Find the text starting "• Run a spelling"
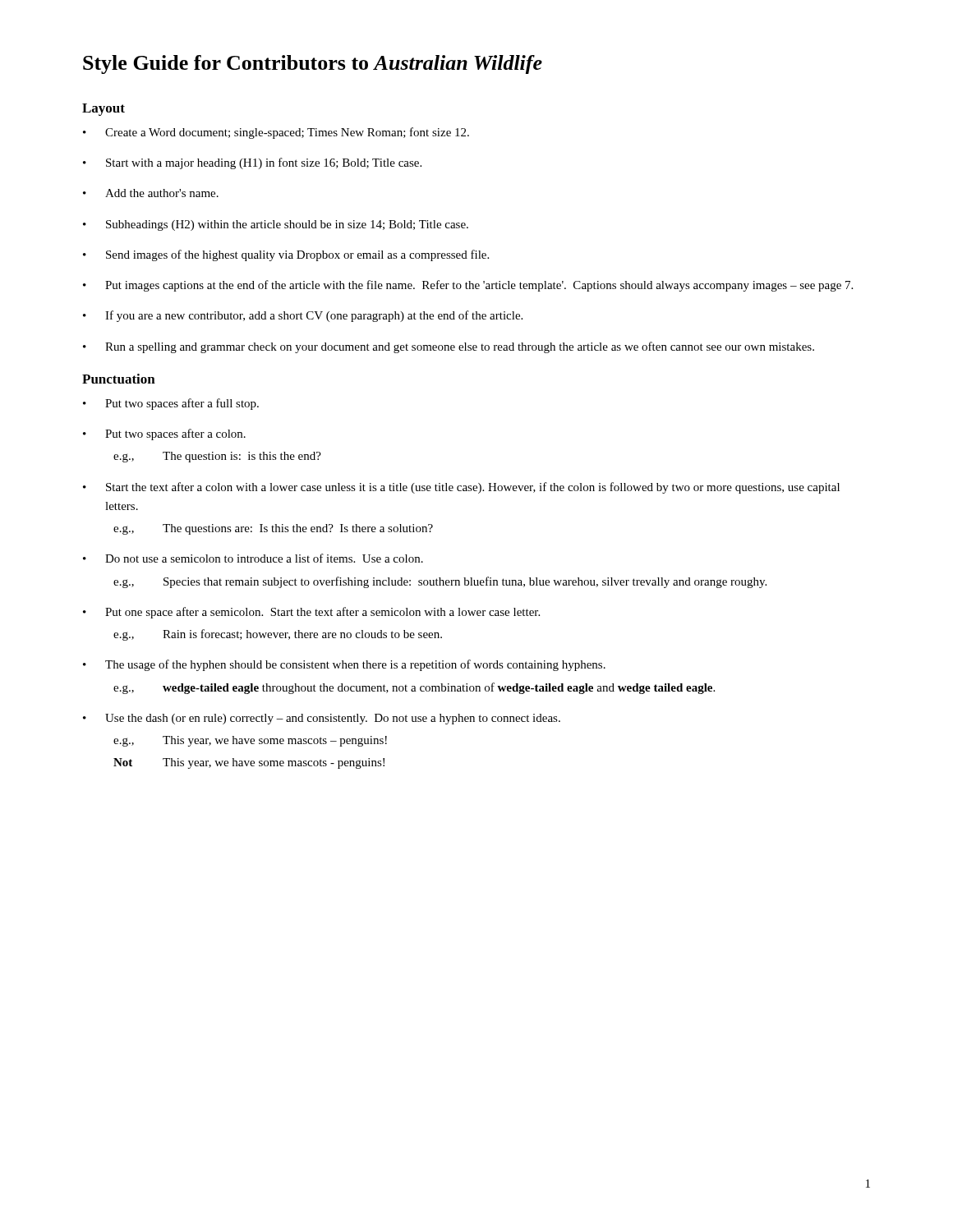Image resolution: width=953 pixels, height=1232 pixels. tap(476, 347)
